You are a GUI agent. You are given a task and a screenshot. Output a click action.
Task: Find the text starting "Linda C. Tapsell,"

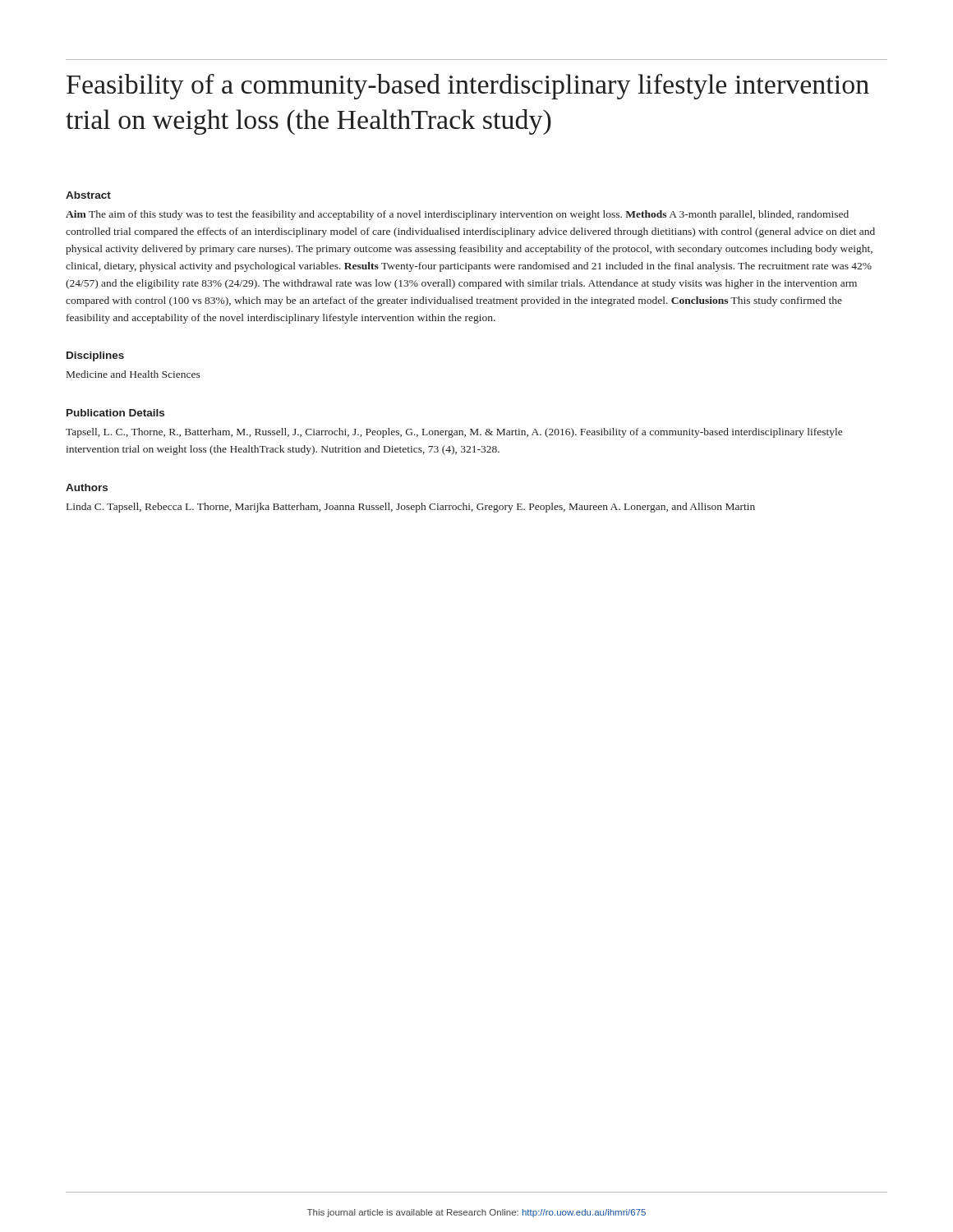coord(476,507)
